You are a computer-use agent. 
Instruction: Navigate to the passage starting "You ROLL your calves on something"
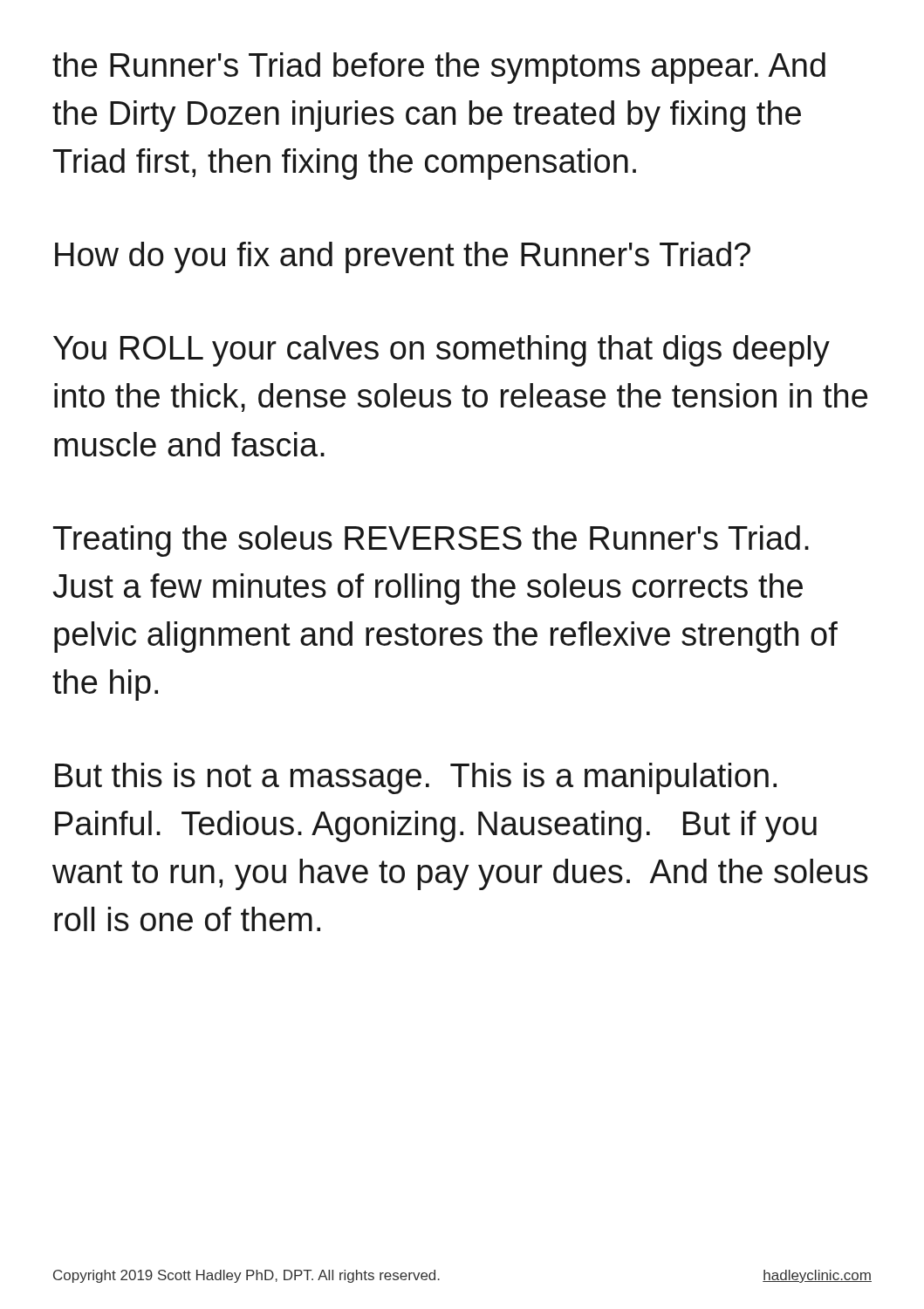461,397
